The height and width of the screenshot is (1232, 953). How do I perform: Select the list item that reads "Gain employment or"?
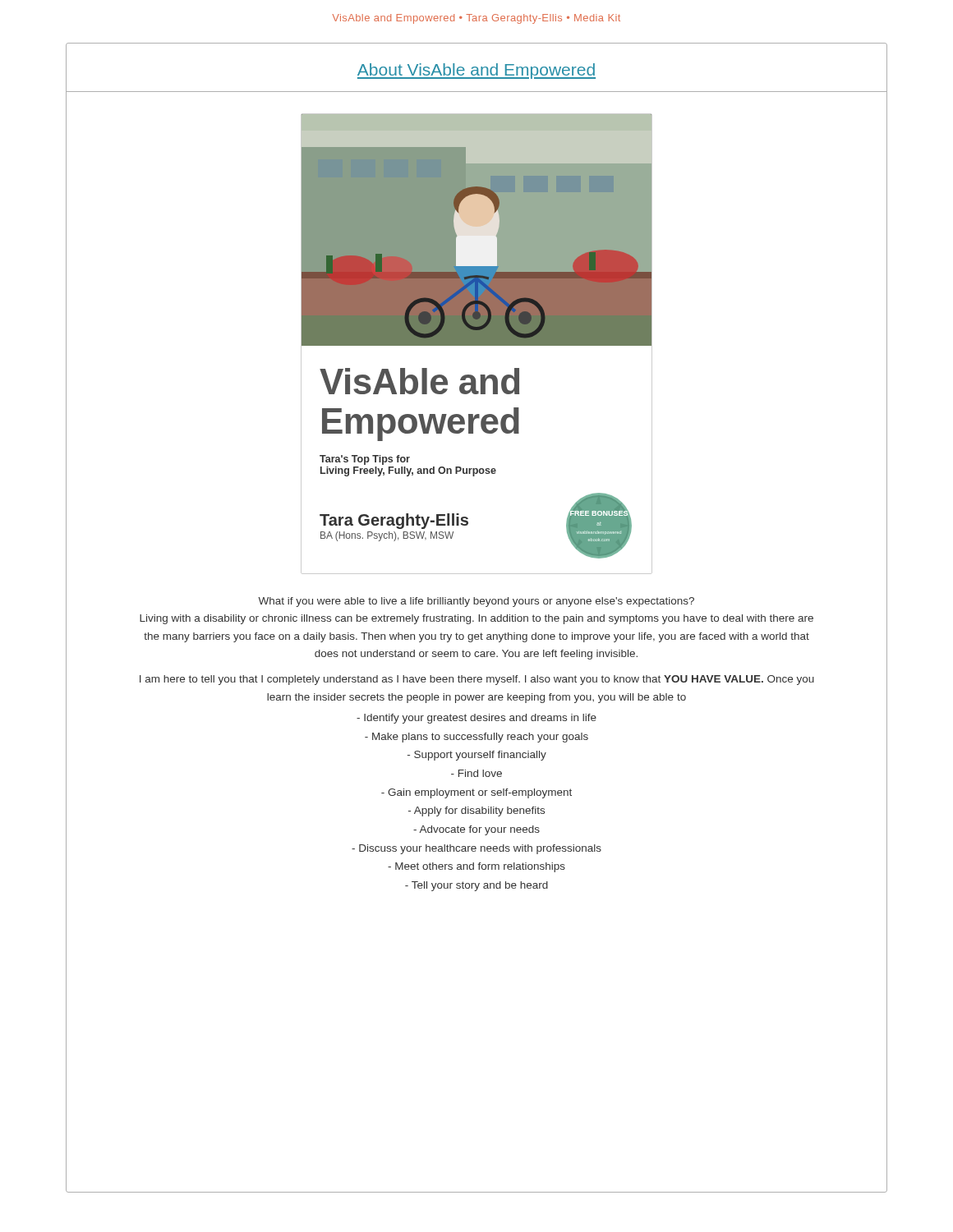[476, 792]
